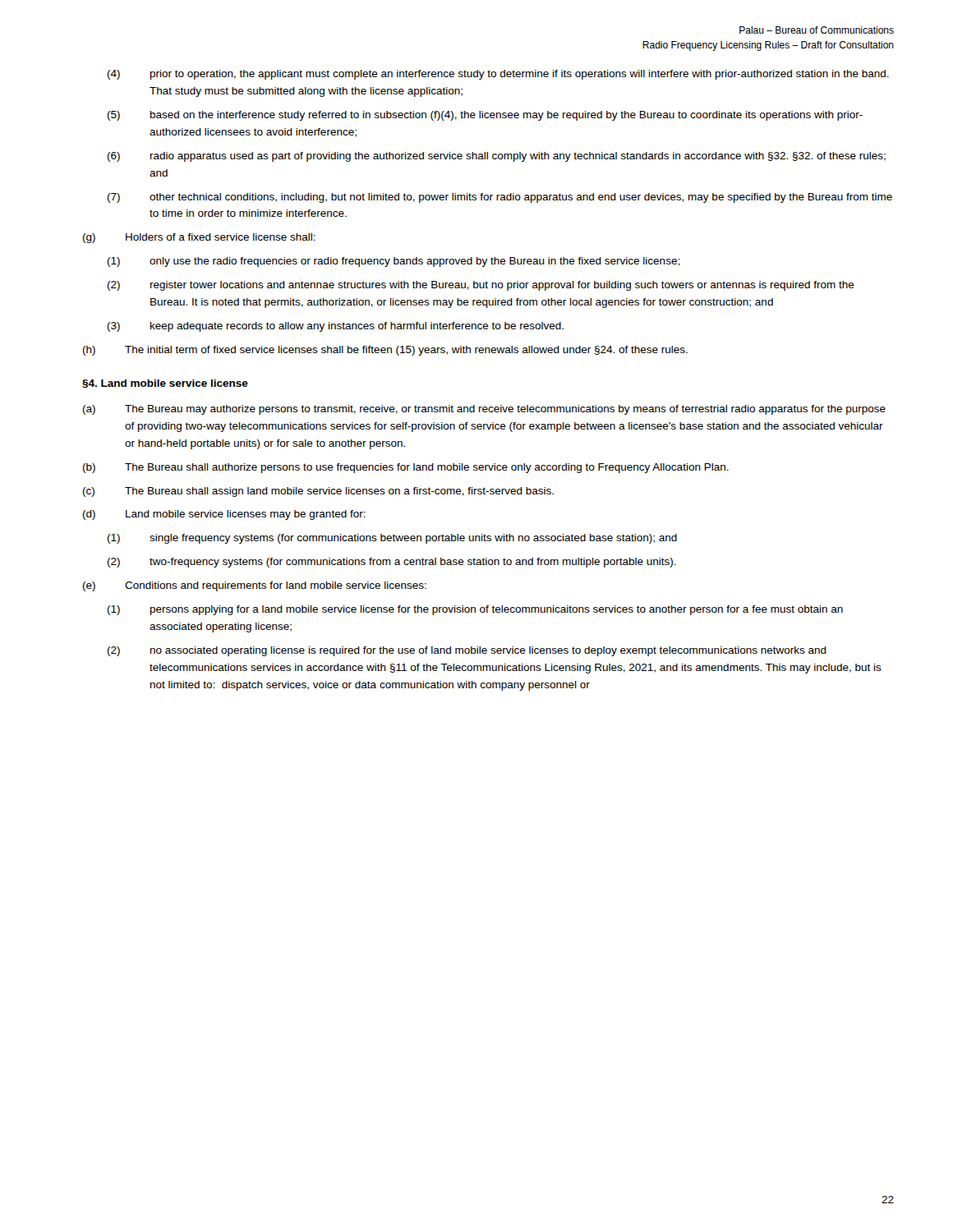Click on the block starting "(b) The Bureau shall authorize persons to"
Screen dimensions: 1232x953
coord(406,467)
